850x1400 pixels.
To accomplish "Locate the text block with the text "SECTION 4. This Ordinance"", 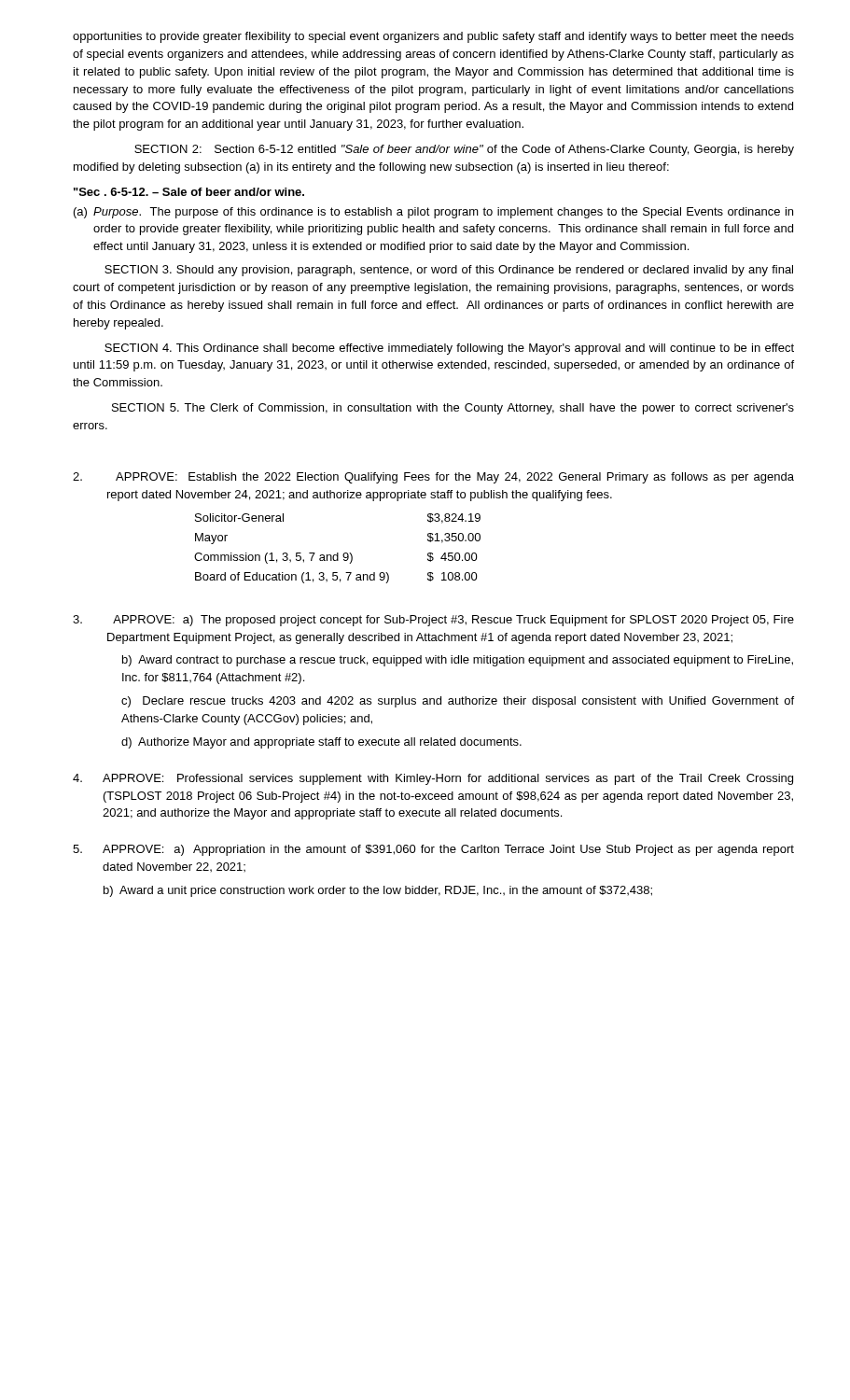I will 433,366.
